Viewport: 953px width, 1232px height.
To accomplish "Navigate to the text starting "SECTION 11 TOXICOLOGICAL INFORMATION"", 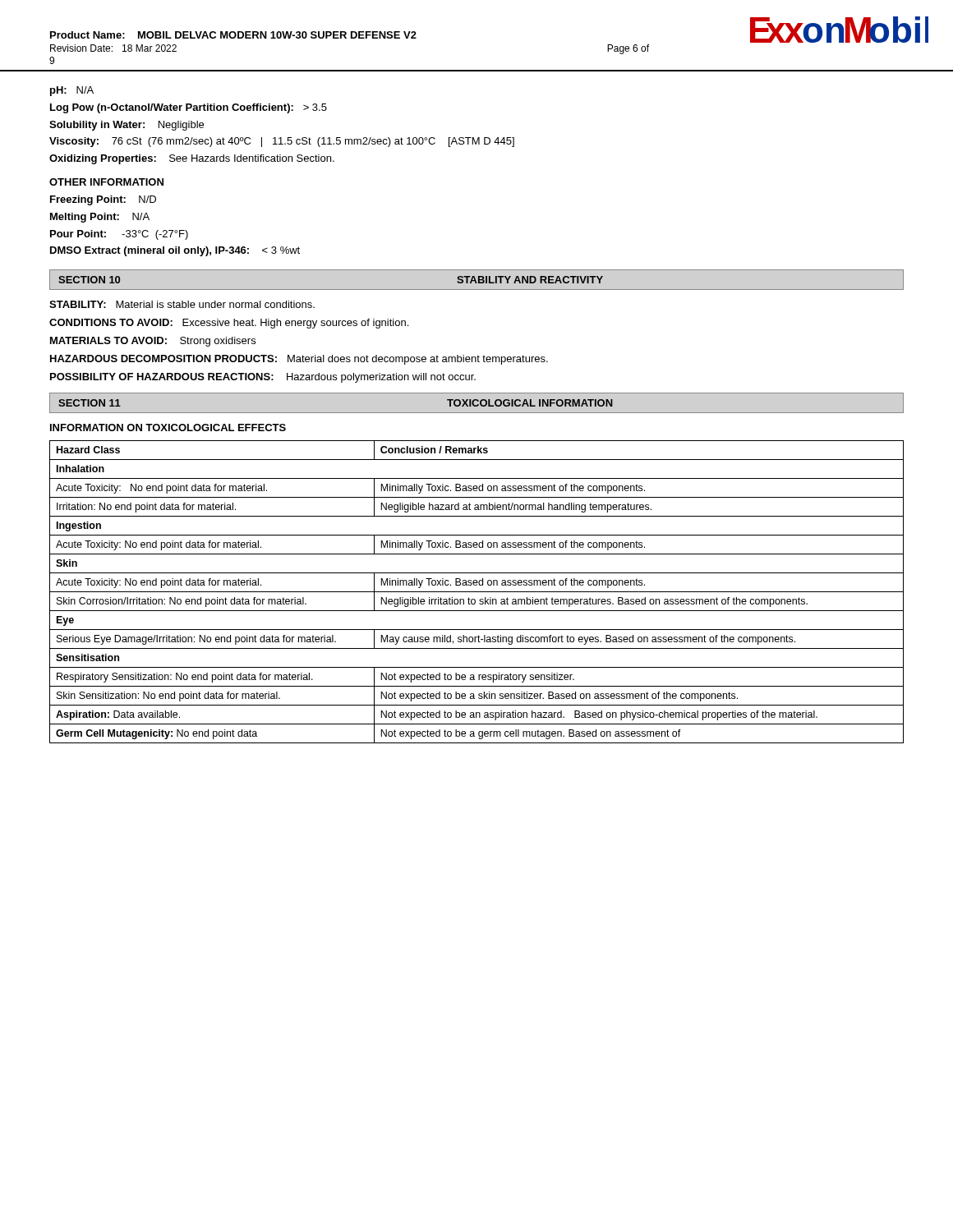I will [x=476, y=403].
